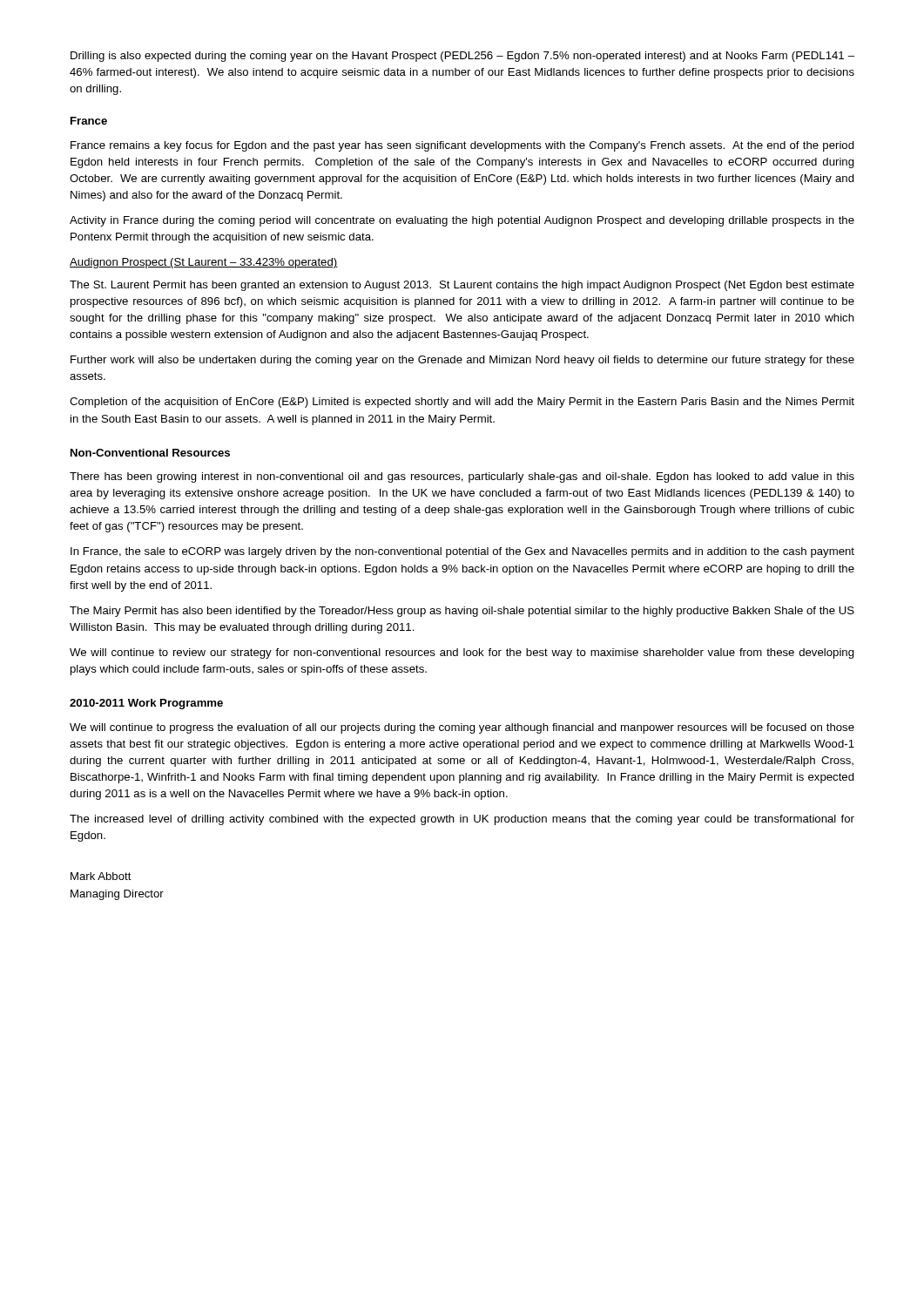Click on the text block that reads "We will continue to"
The image size is (924, 1307).
[462, 781]
